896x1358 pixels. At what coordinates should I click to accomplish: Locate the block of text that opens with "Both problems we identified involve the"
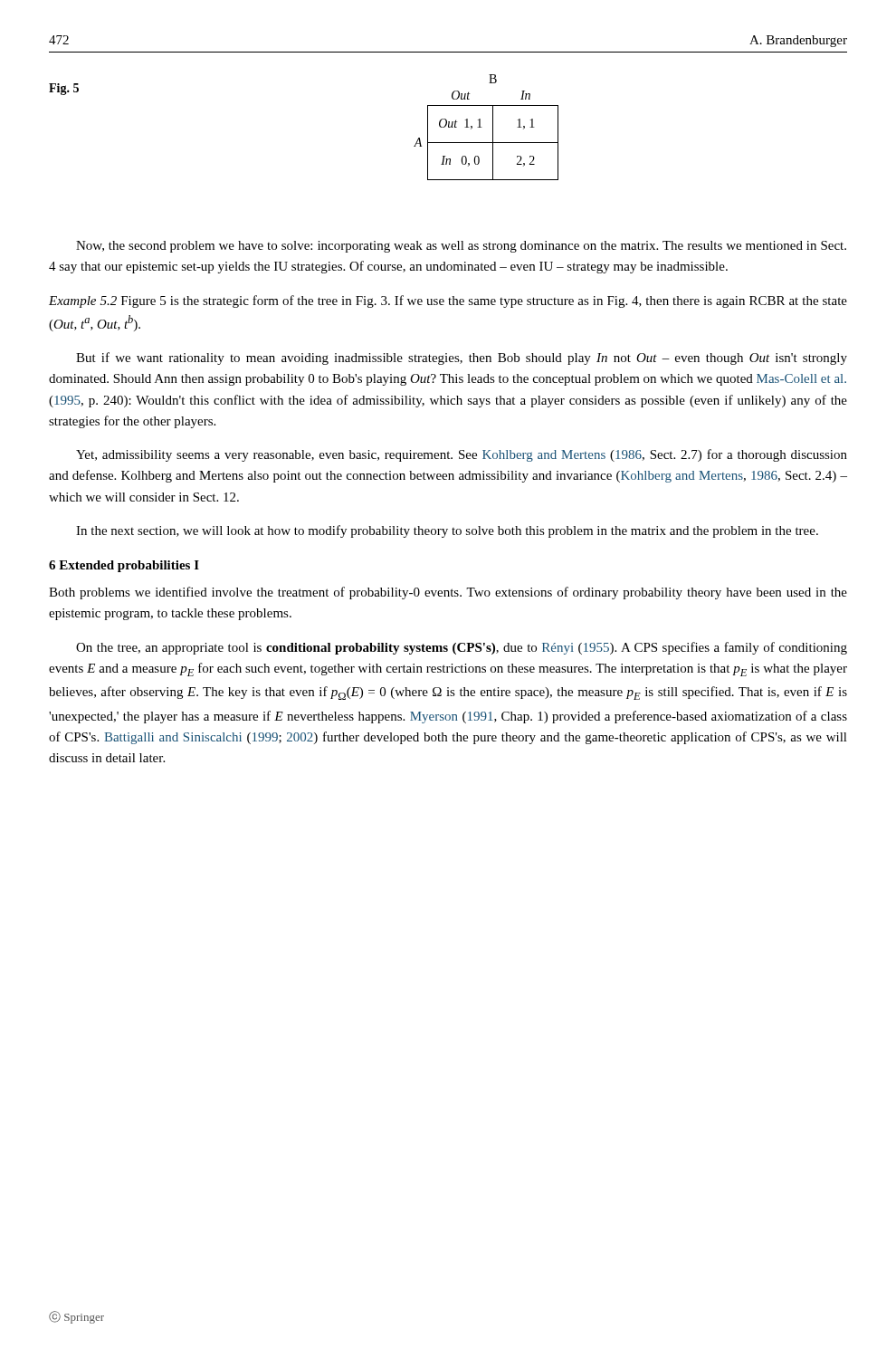point(448,603)
